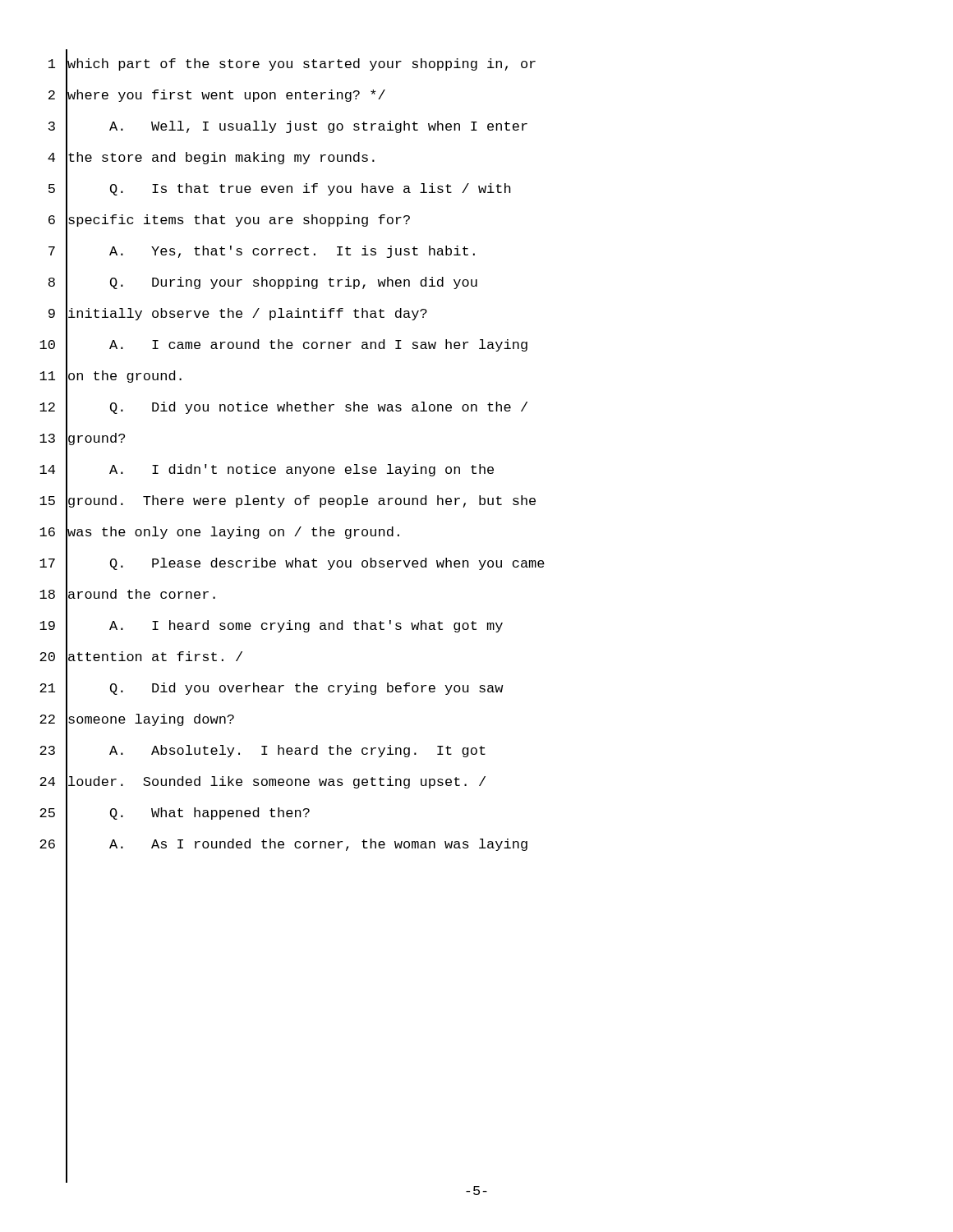Point to the block beginning "25 Q. What happened"
This screenshot has height=1232, width=953.
click(175, 814)
